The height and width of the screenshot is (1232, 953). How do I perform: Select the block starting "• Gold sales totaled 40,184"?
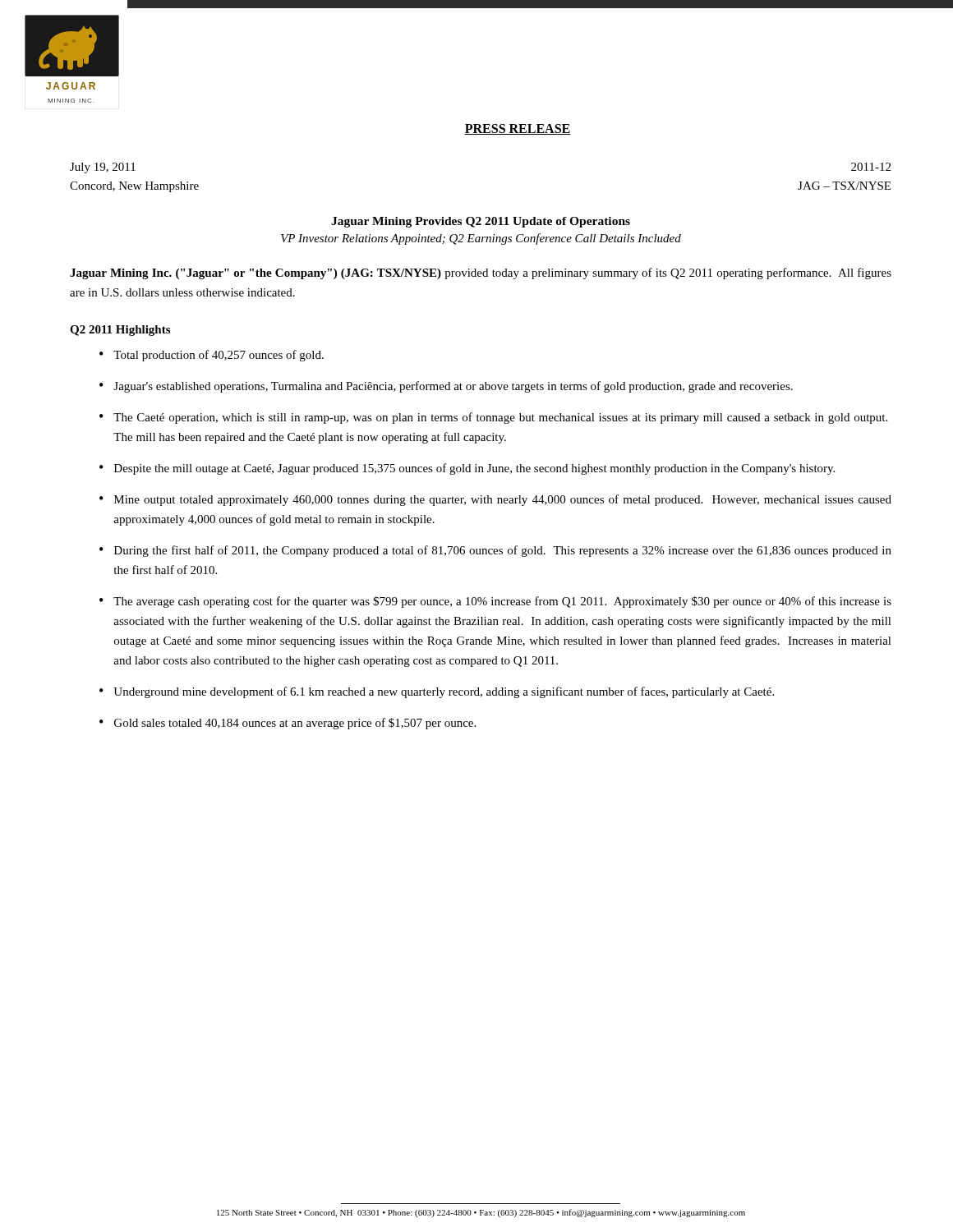coord(288,723)
